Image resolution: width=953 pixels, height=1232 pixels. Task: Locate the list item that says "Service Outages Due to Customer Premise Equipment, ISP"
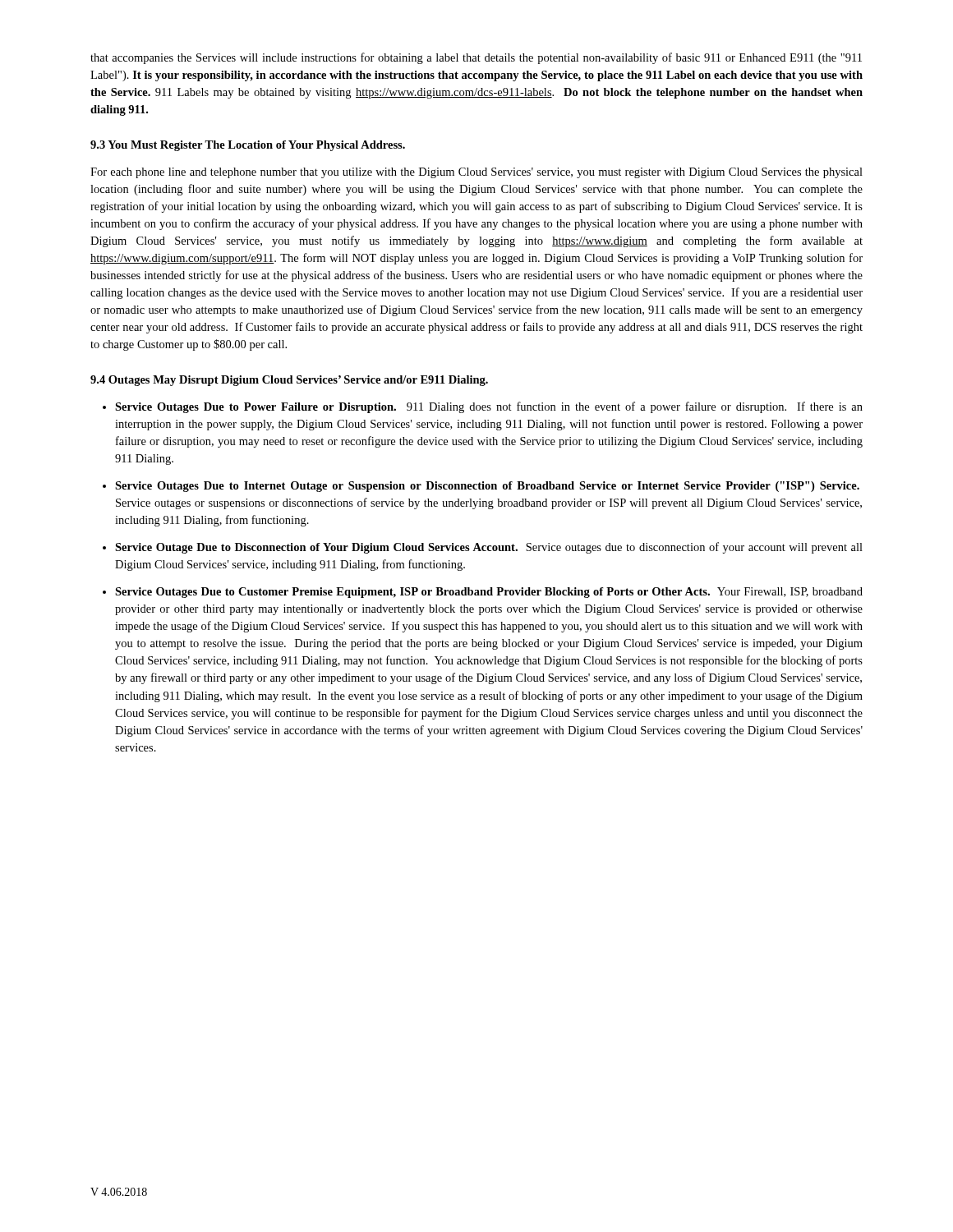pyautogui.click(x=489, y=669)
